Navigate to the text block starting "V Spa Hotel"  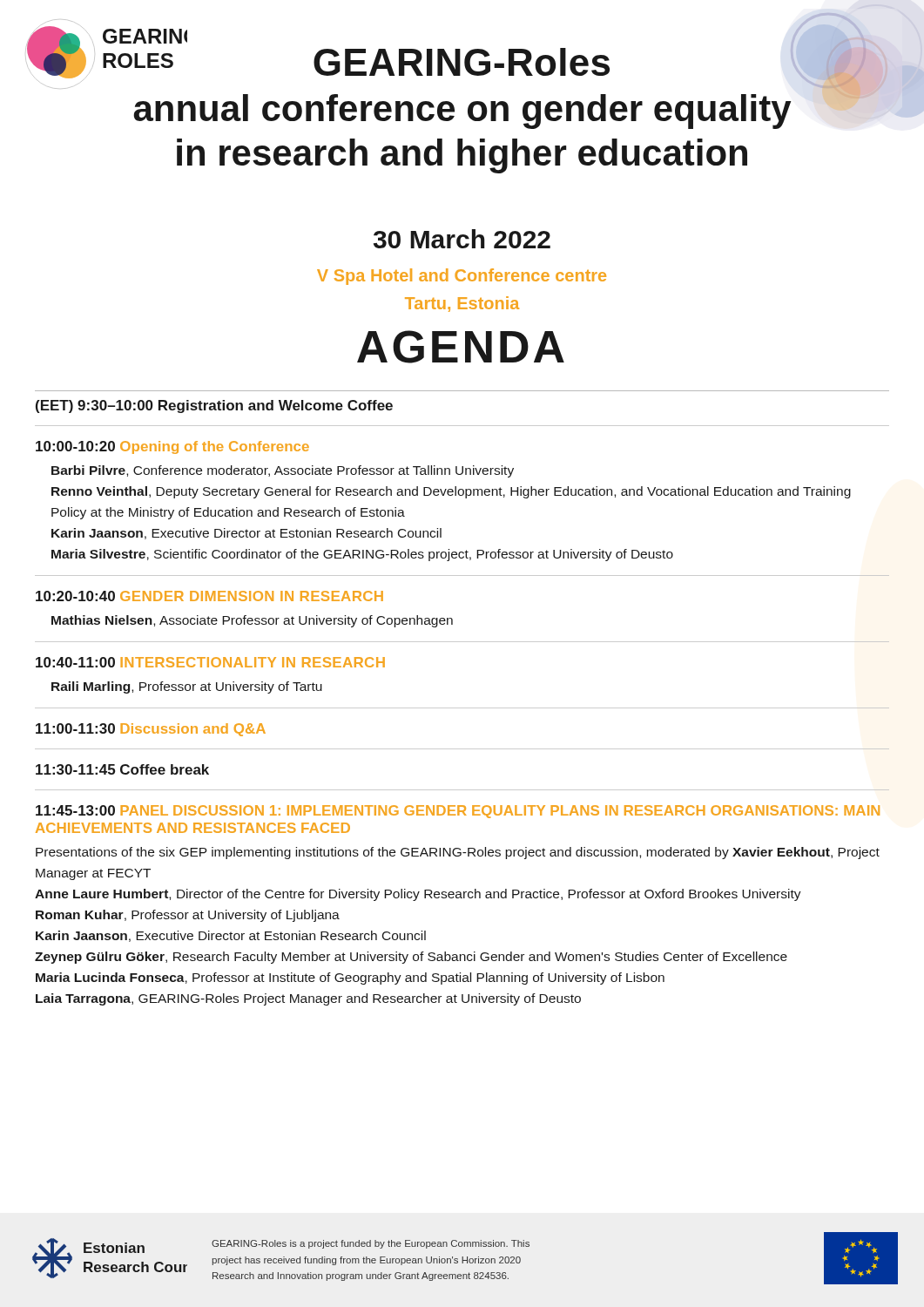(462, 289)
